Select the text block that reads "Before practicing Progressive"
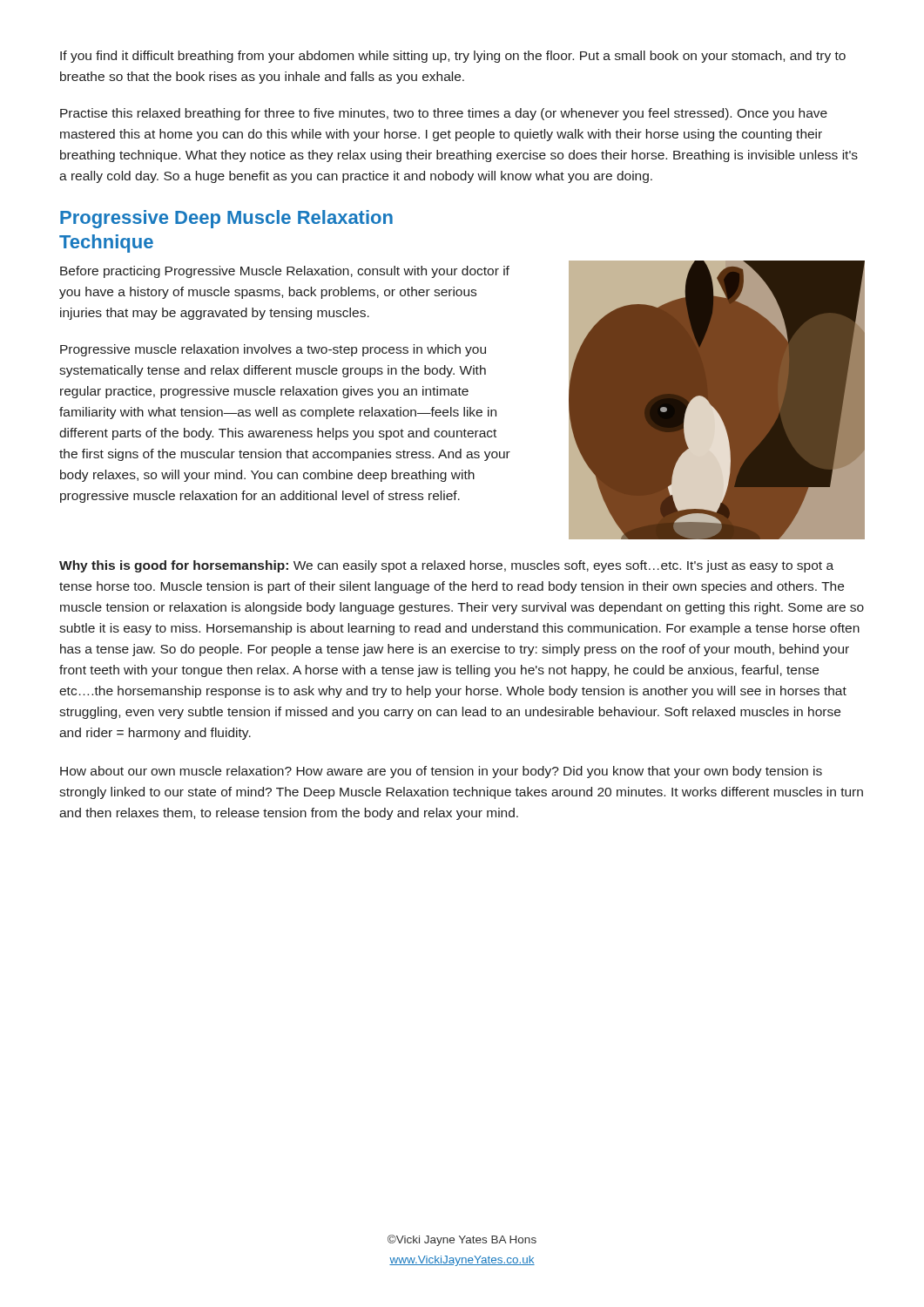 [x=284, y=292]
